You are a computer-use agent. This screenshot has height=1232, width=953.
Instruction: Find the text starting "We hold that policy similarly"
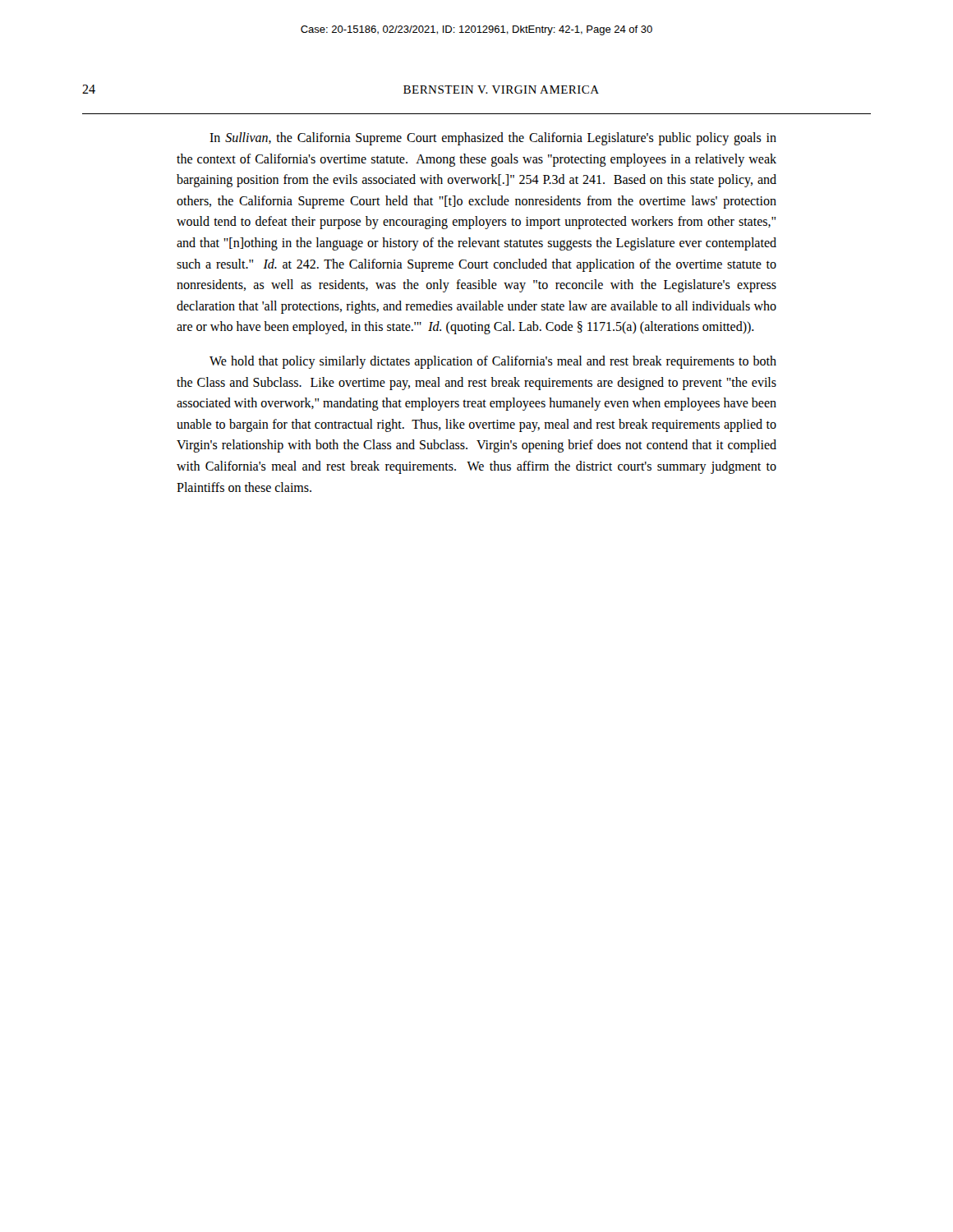476,424
